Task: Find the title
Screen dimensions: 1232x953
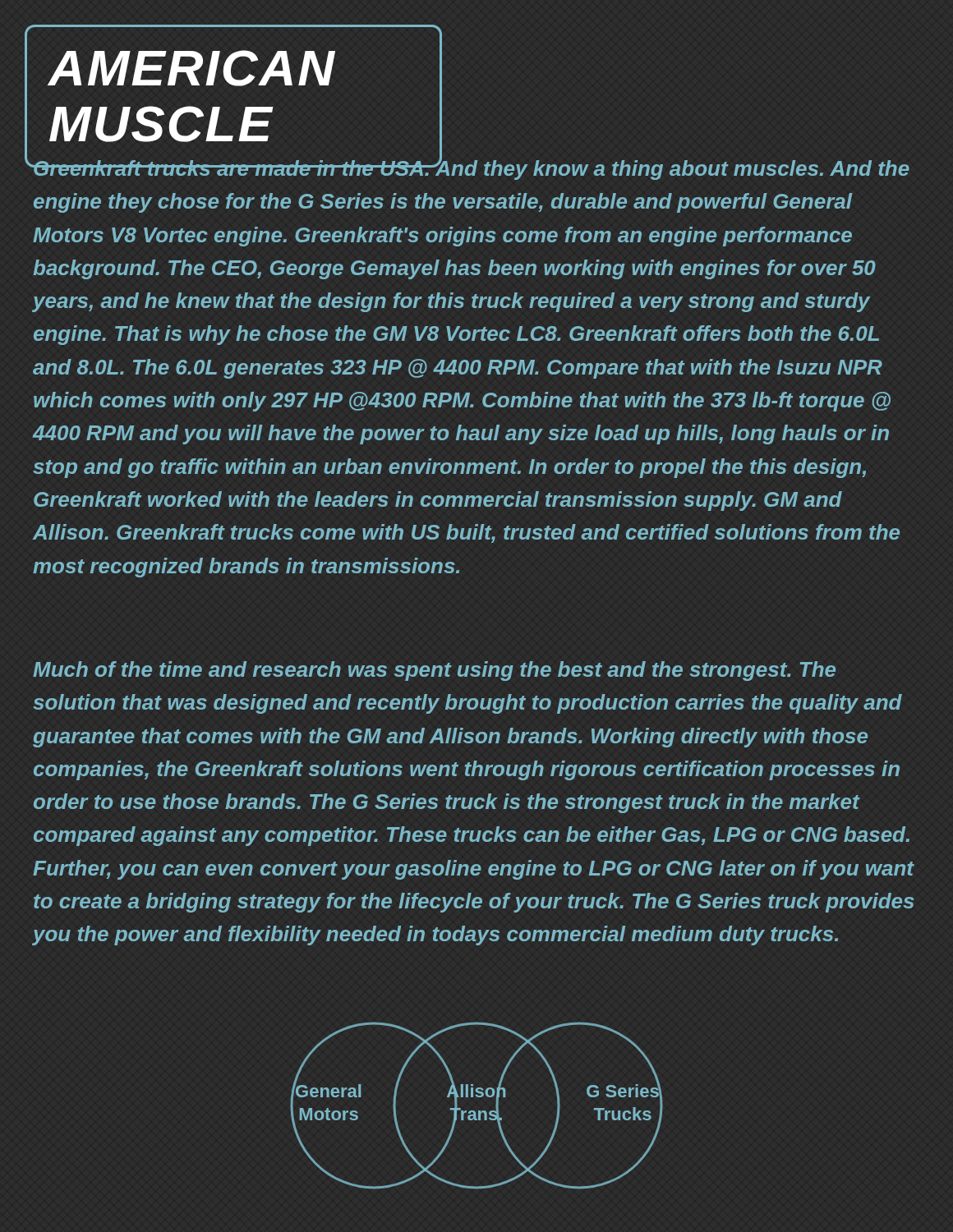Action: (x=233, y=96)
